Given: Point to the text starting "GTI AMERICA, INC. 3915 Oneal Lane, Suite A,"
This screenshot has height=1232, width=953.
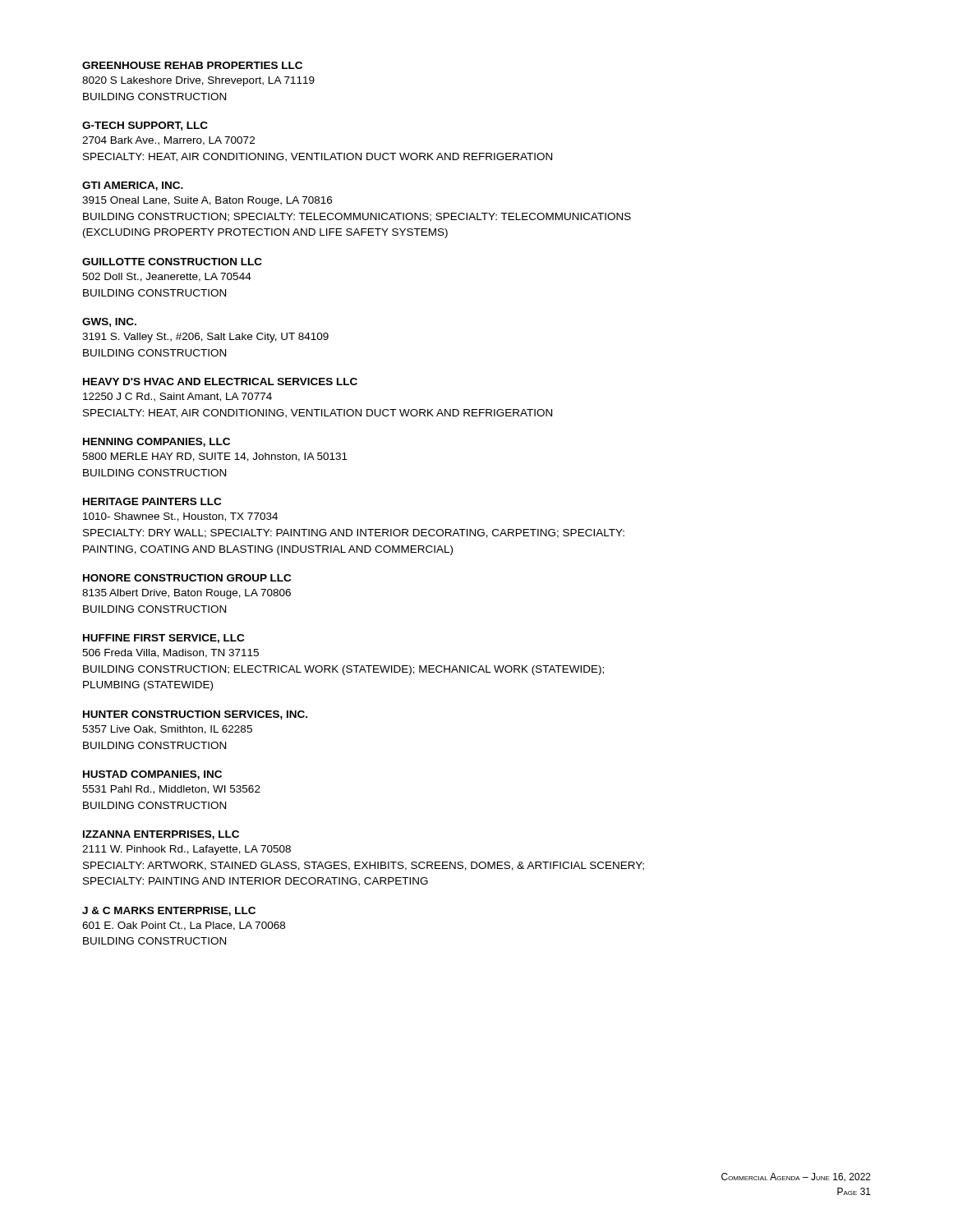Looking at the screenshot, I should tap(476, 209).
